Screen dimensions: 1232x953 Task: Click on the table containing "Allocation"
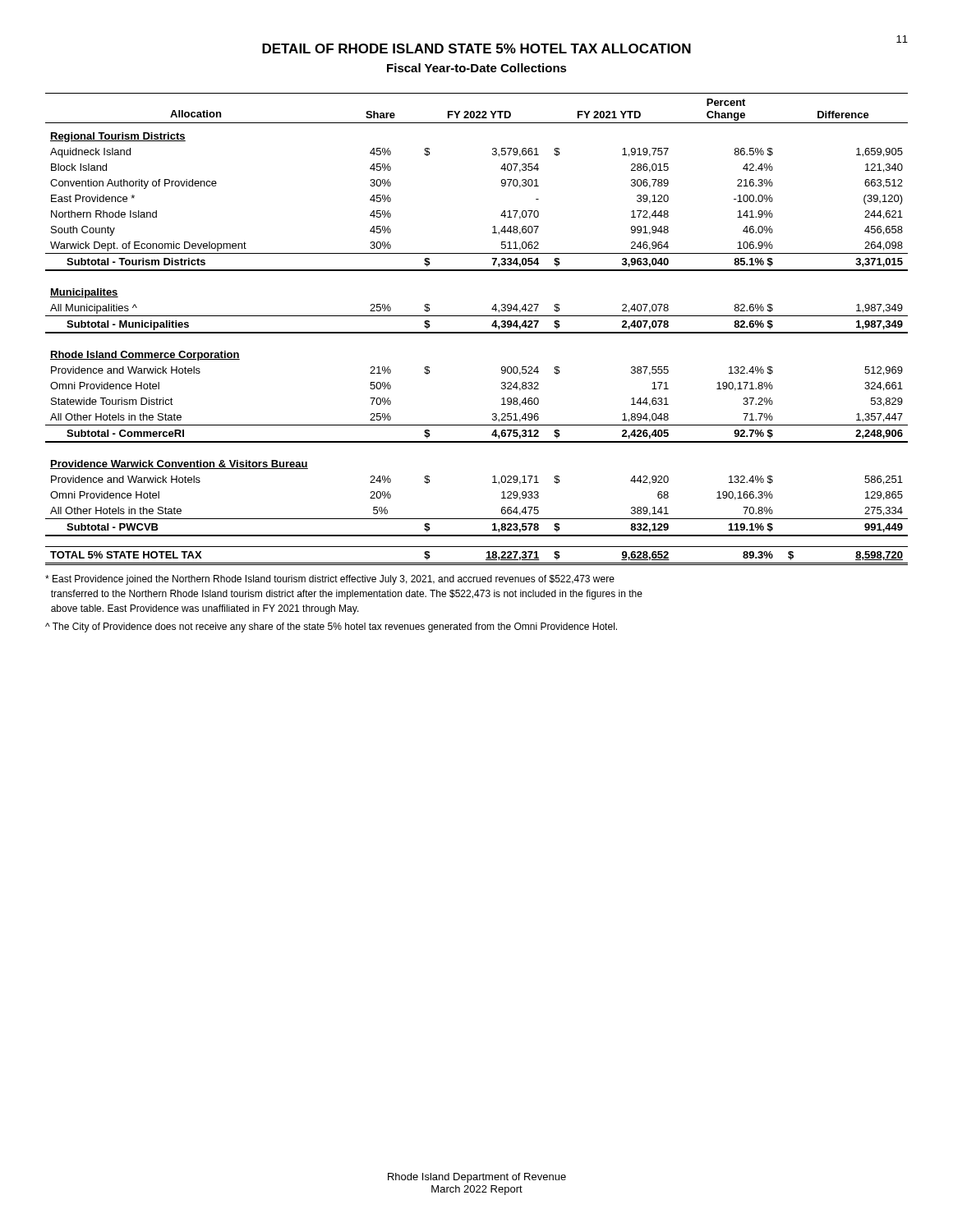(x=476, y=329)
